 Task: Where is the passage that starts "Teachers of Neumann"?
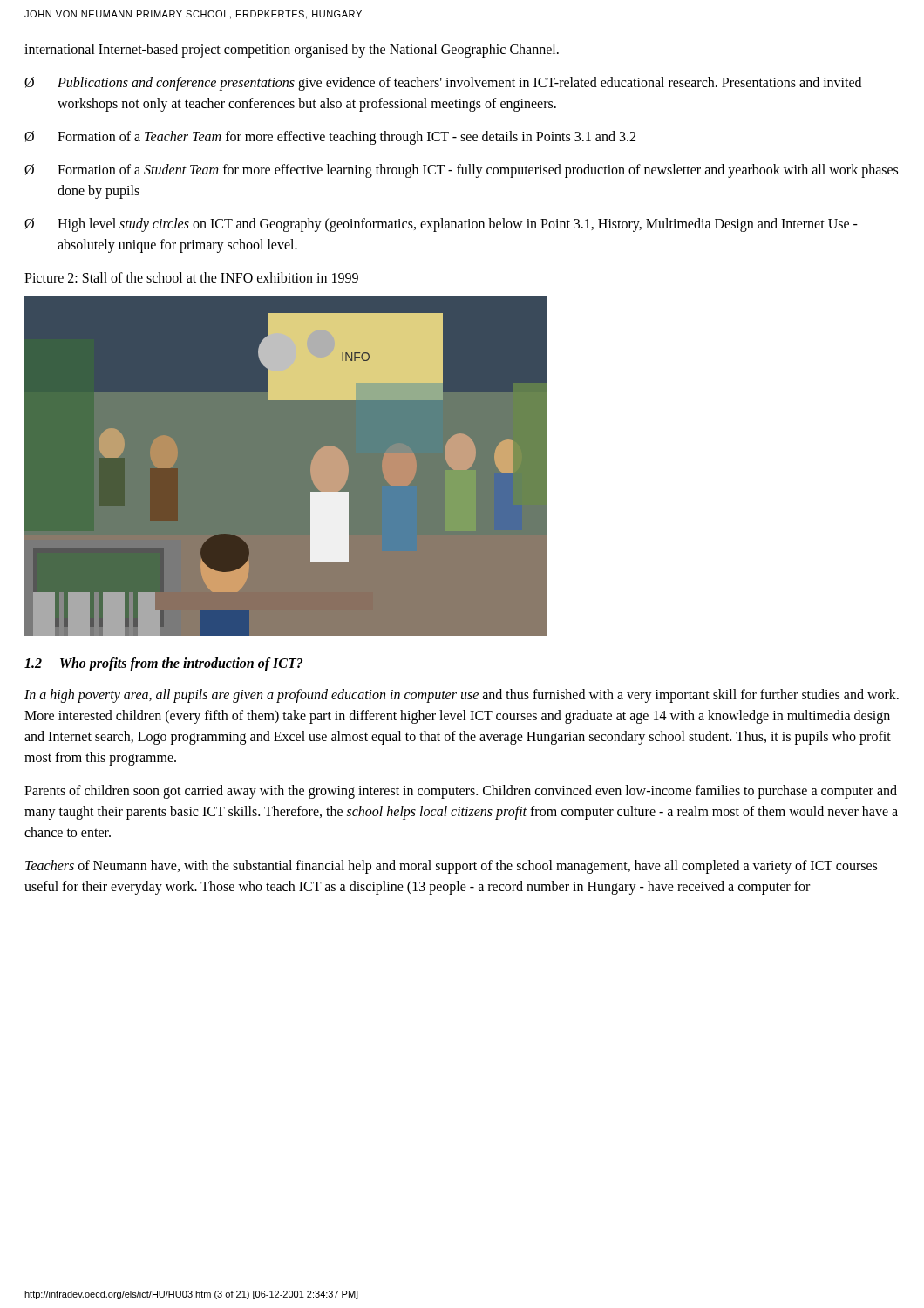coord(451,876)
